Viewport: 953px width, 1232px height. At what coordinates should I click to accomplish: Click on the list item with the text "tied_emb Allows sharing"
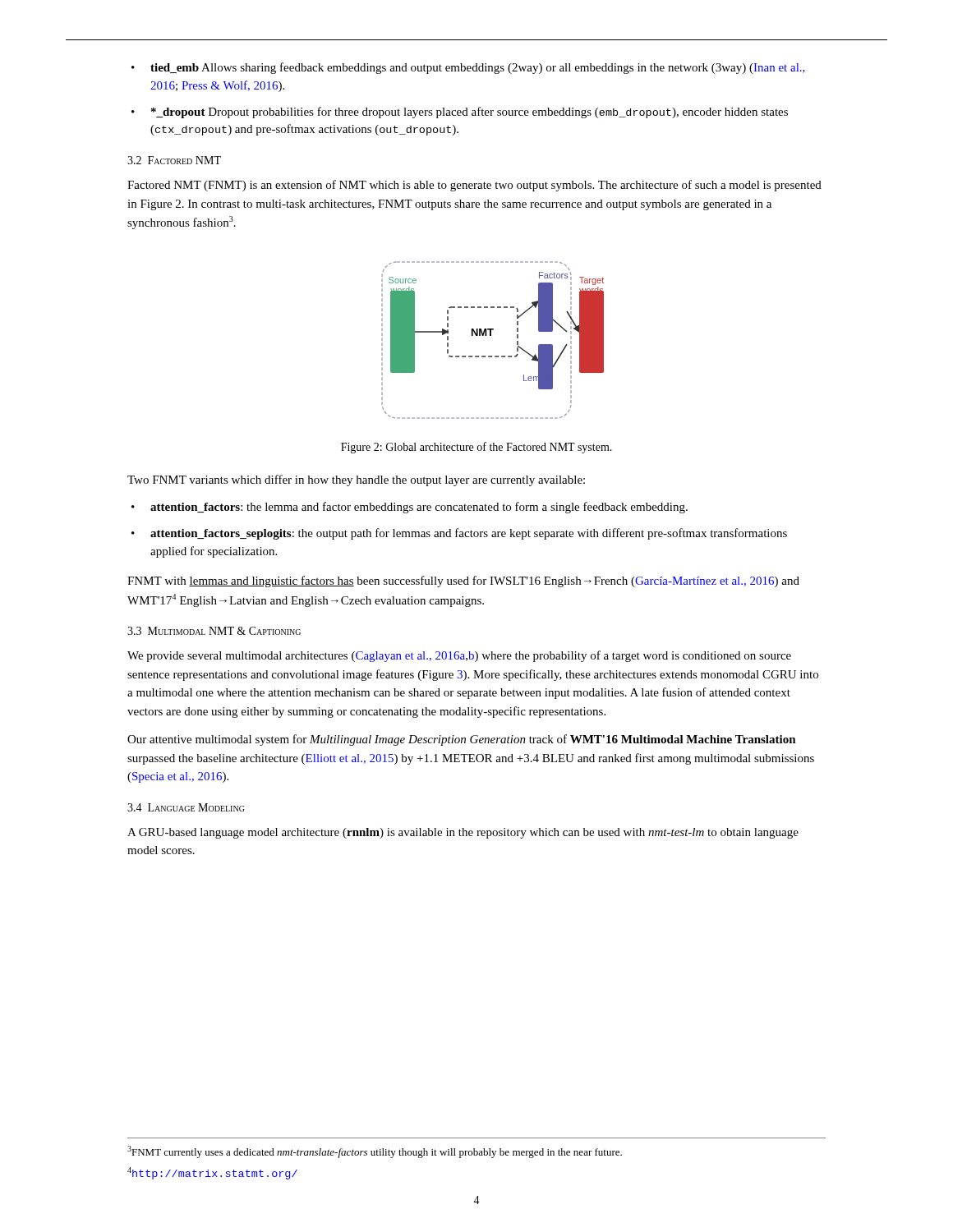click(x=476, y=77)
